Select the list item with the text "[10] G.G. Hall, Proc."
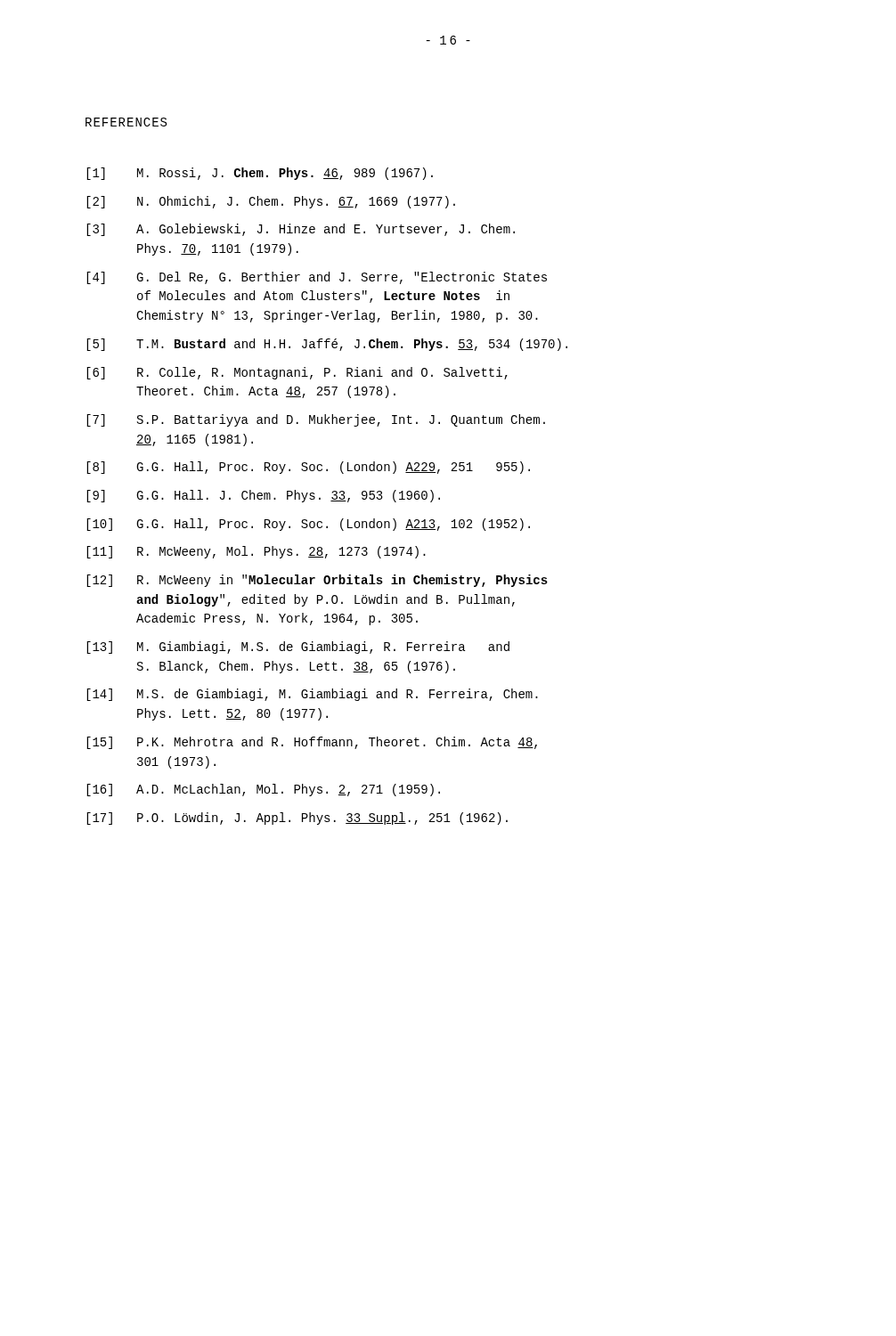 pyautogui.click(x=309, y=525)
